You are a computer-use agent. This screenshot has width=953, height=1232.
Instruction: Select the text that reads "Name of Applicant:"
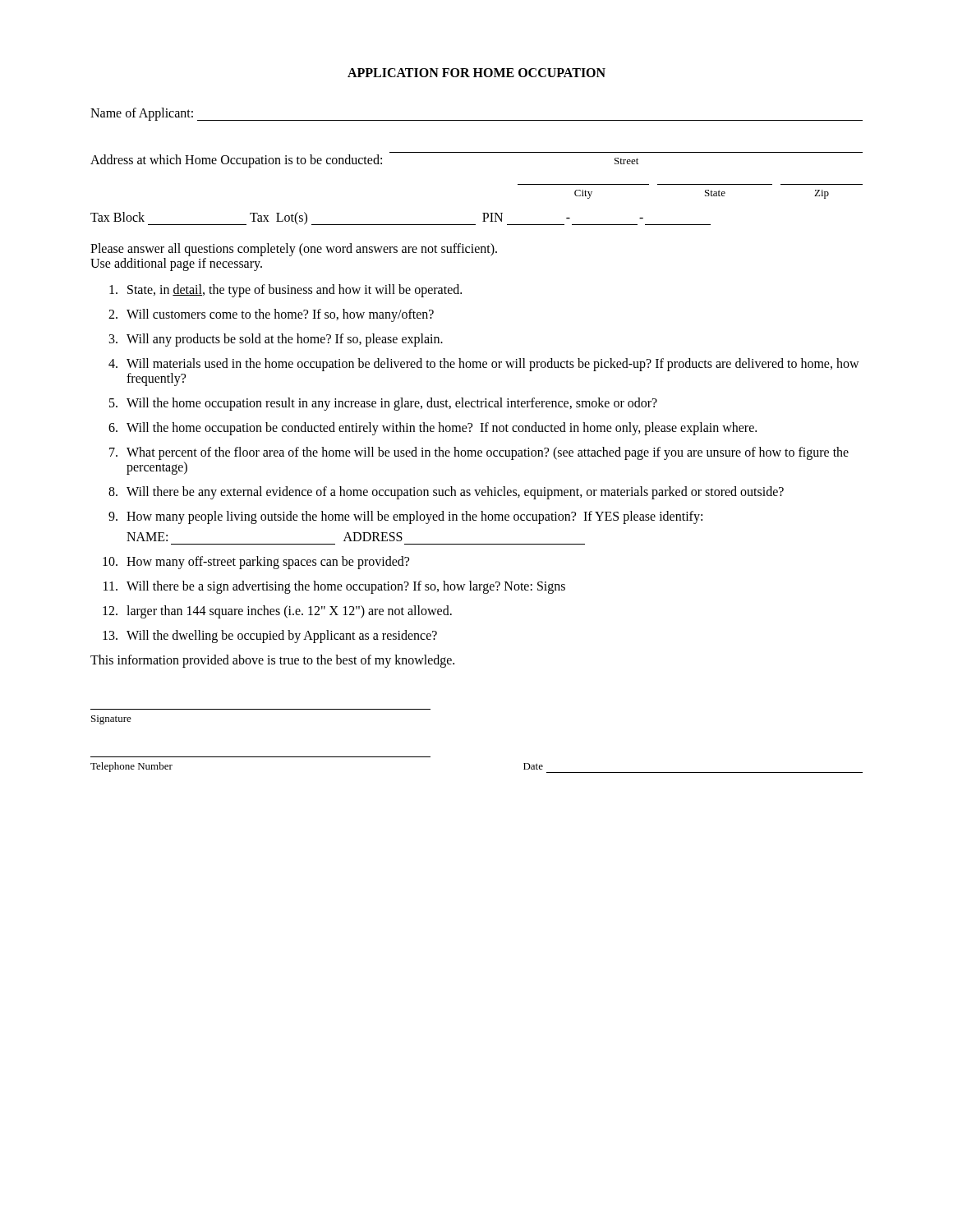pos(476,112)
